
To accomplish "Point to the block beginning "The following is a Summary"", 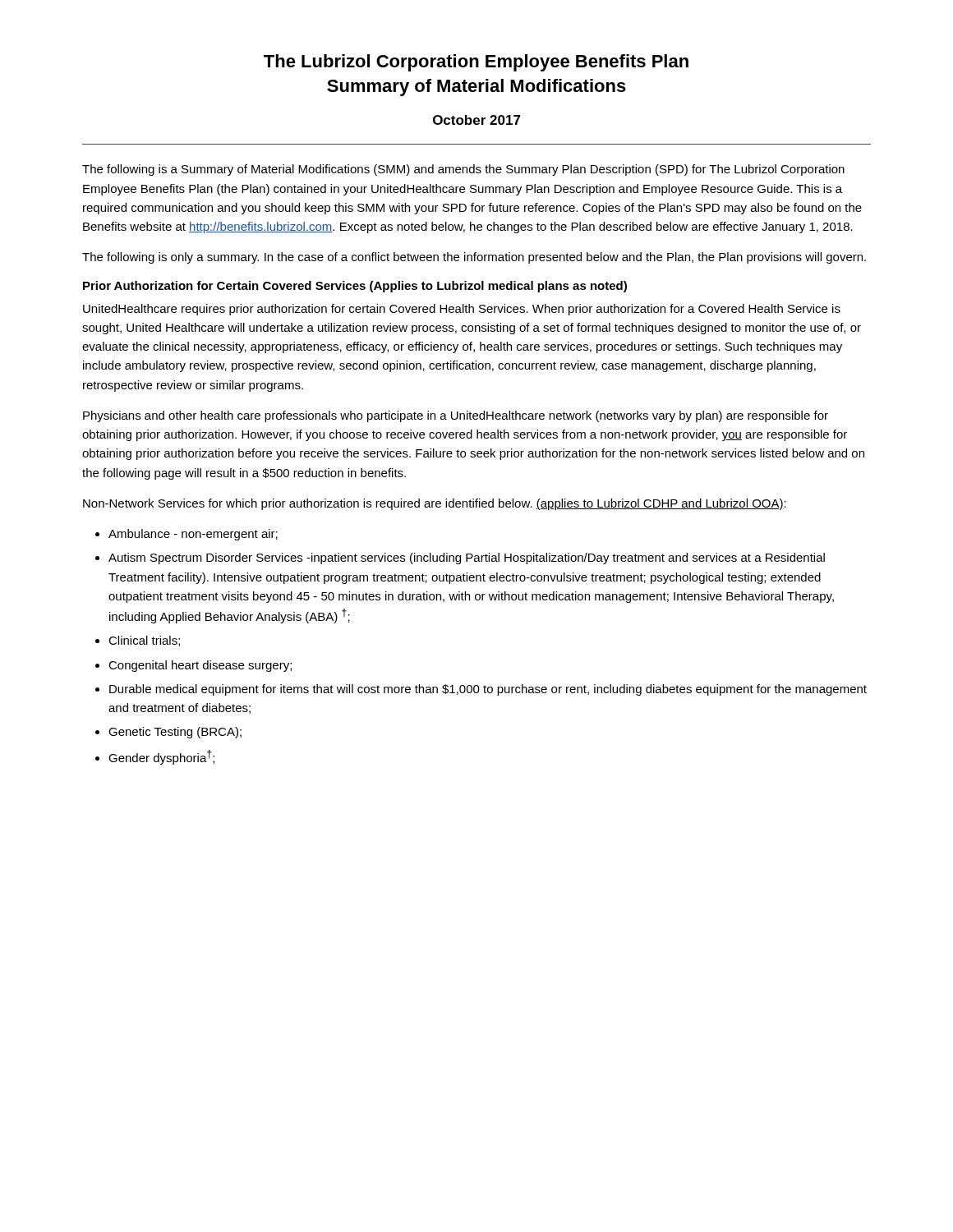I will click(472, 198).
